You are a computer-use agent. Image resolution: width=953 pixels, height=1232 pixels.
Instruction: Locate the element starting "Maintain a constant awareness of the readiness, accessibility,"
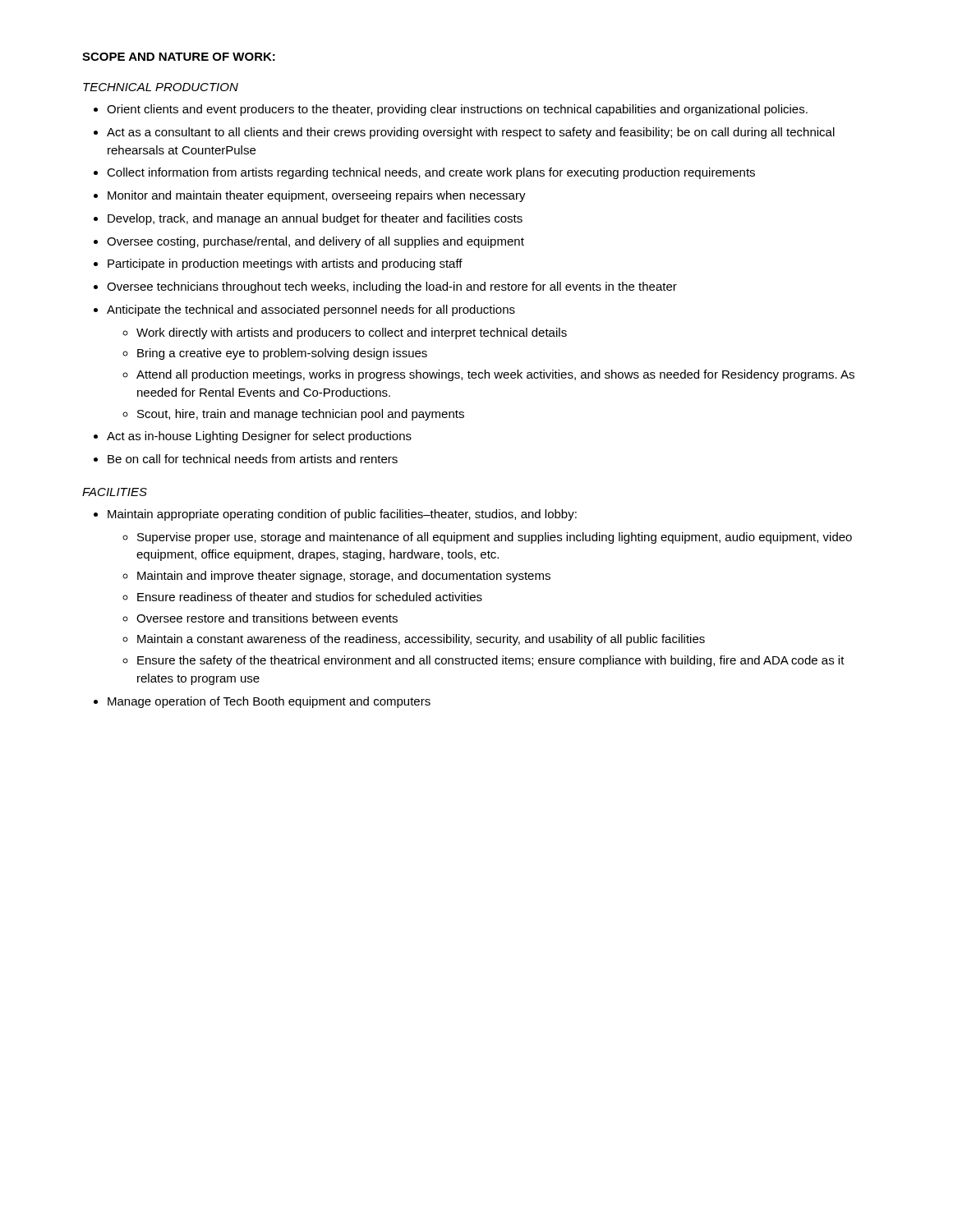click(x=421, y=639)
